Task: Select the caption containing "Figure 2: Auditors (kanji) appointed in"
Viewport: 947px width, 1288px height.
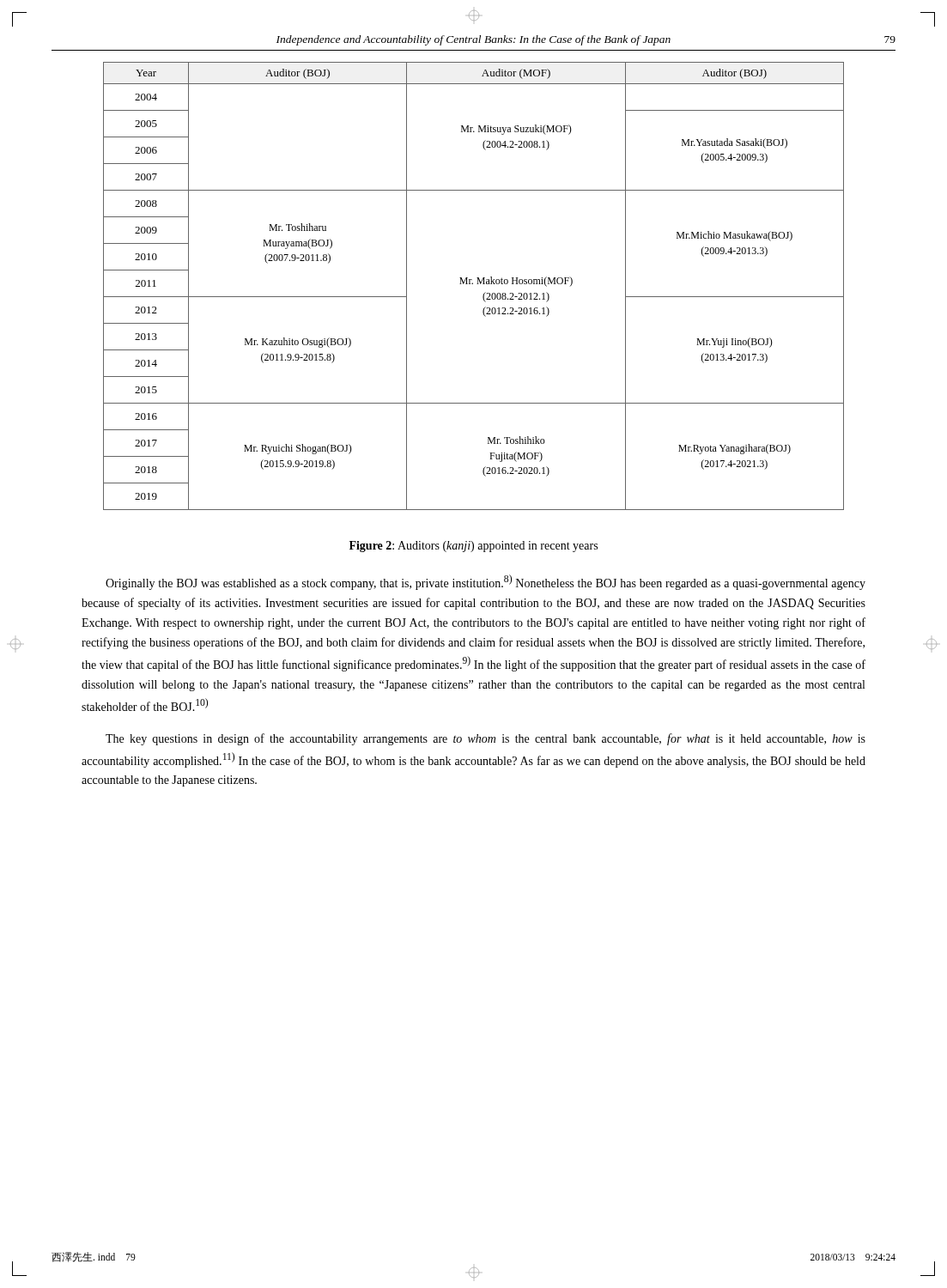Action: click(x=474, y=546)
